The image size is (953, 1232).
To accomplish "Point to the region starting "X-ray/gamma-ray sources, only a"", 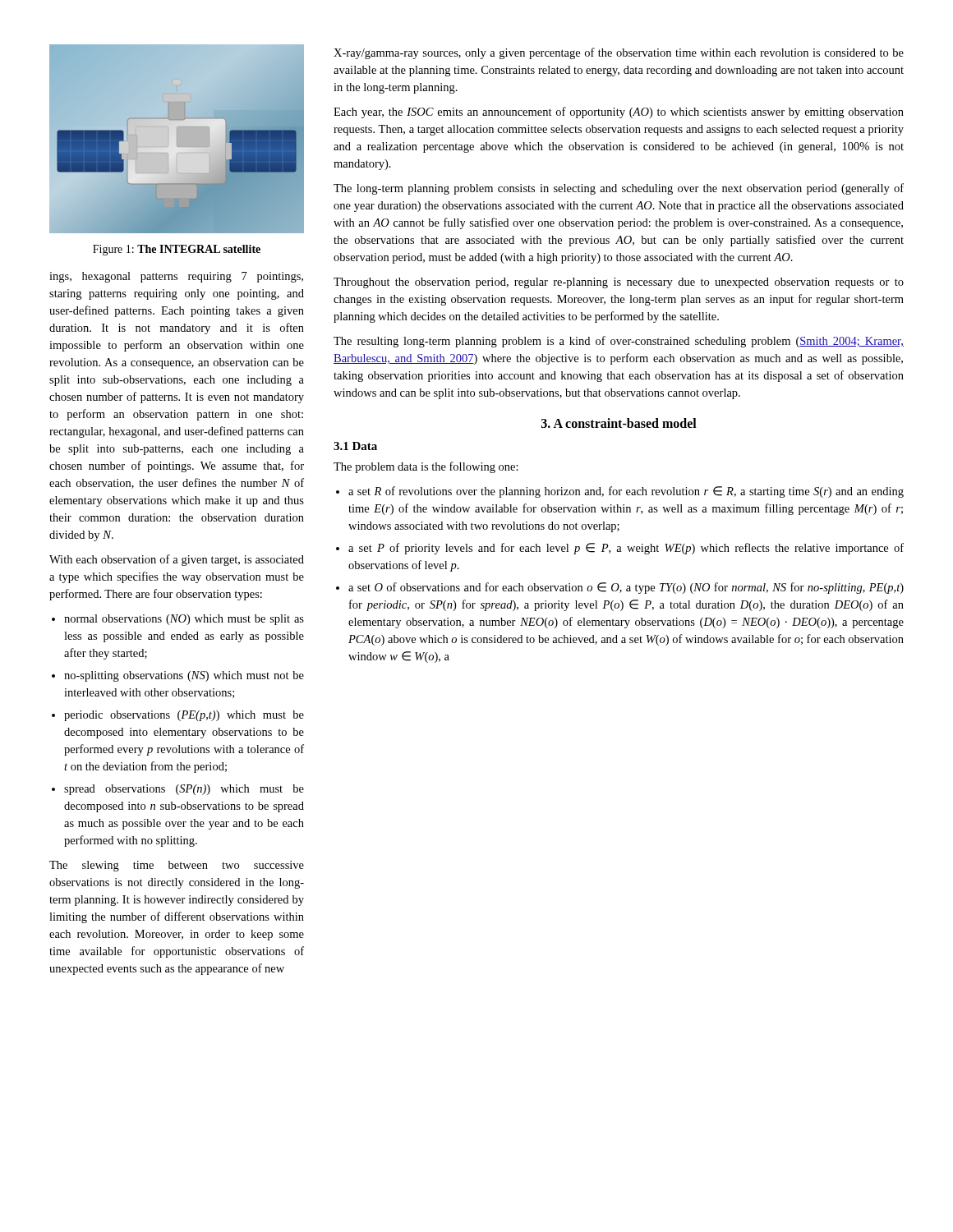I will tap(619, 223).
